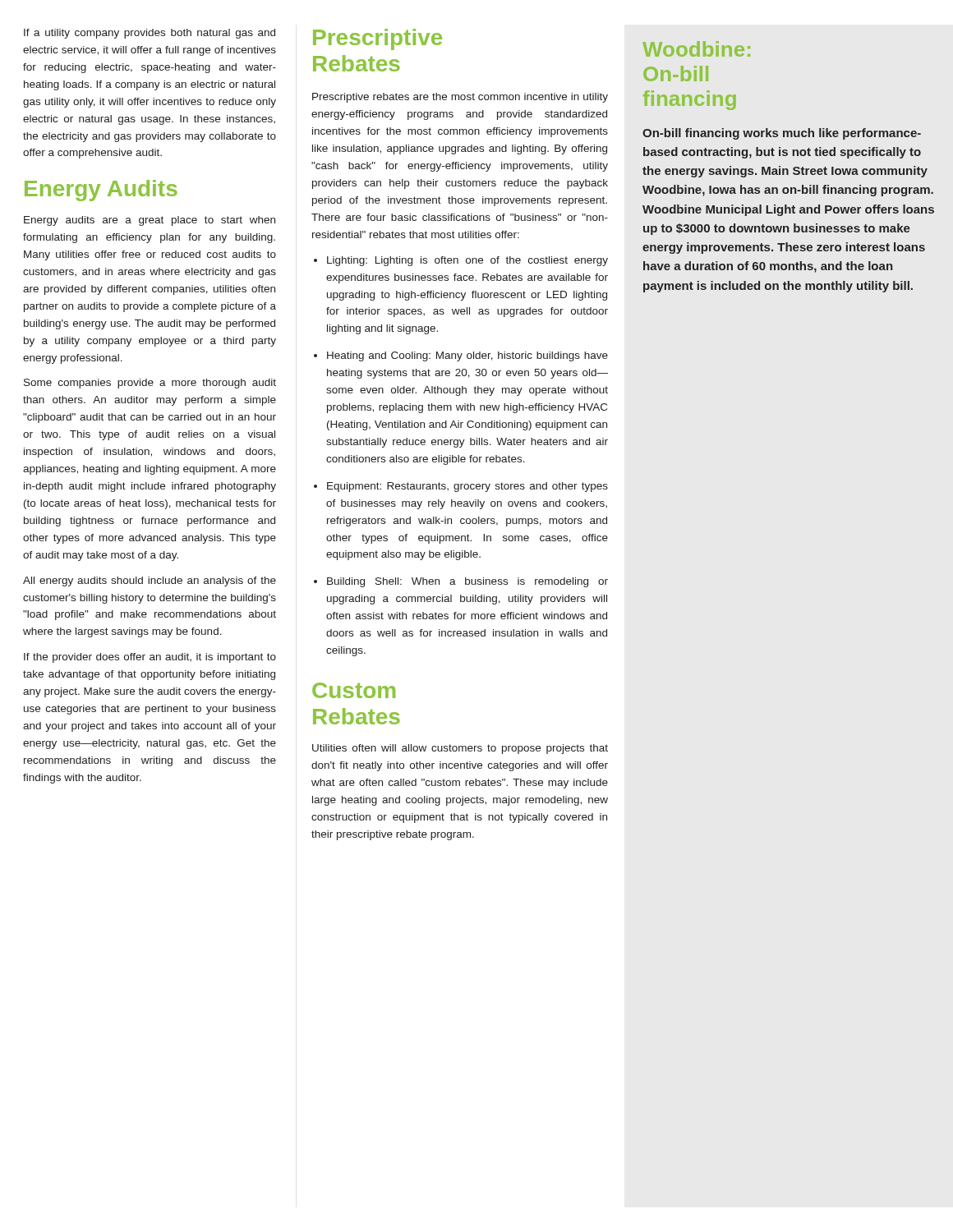The width and height of the screenshot is (953, 1232).
Task: Where is the passage that starts "Heating and Cooling: Many older, historic buildings have"?
Action: click(x=460, y=408)
